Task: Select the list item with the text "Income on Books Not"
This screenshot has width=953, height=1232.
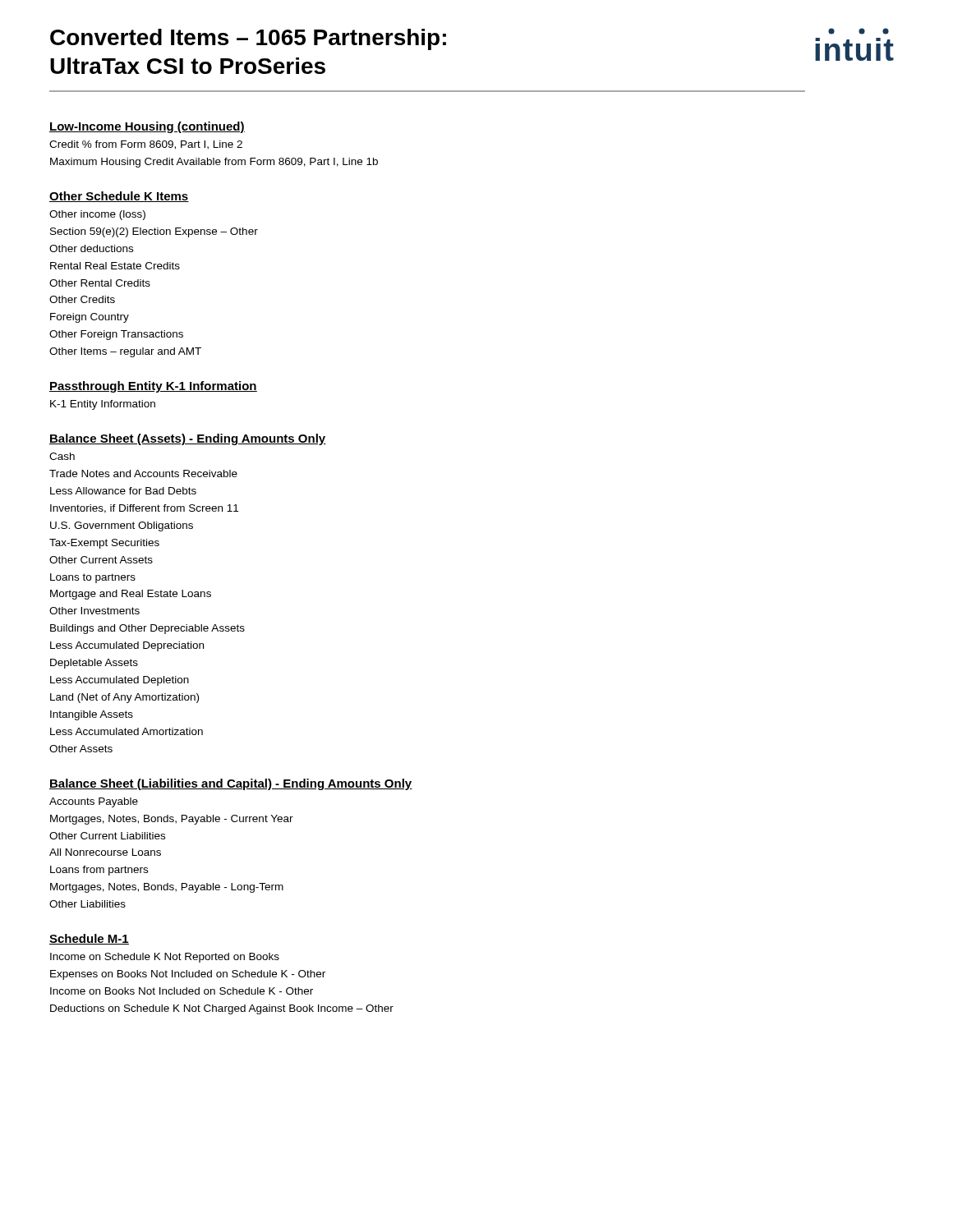Action: (x=181, y=991)
